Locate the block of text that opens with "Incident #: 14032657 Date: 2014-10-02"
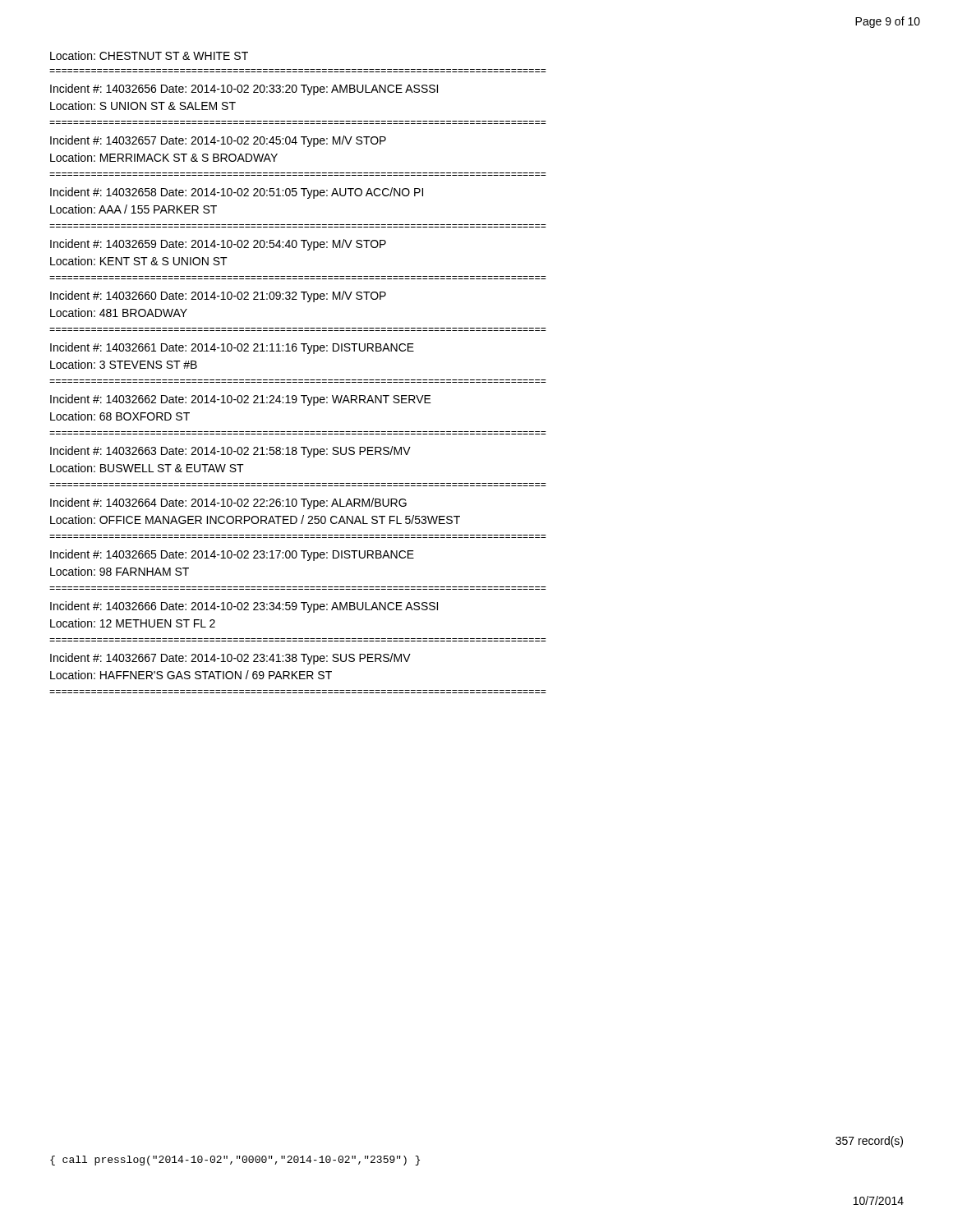The height and width of the screenshot is (1232, 953). pyautogui.click(x=218, y=141)
